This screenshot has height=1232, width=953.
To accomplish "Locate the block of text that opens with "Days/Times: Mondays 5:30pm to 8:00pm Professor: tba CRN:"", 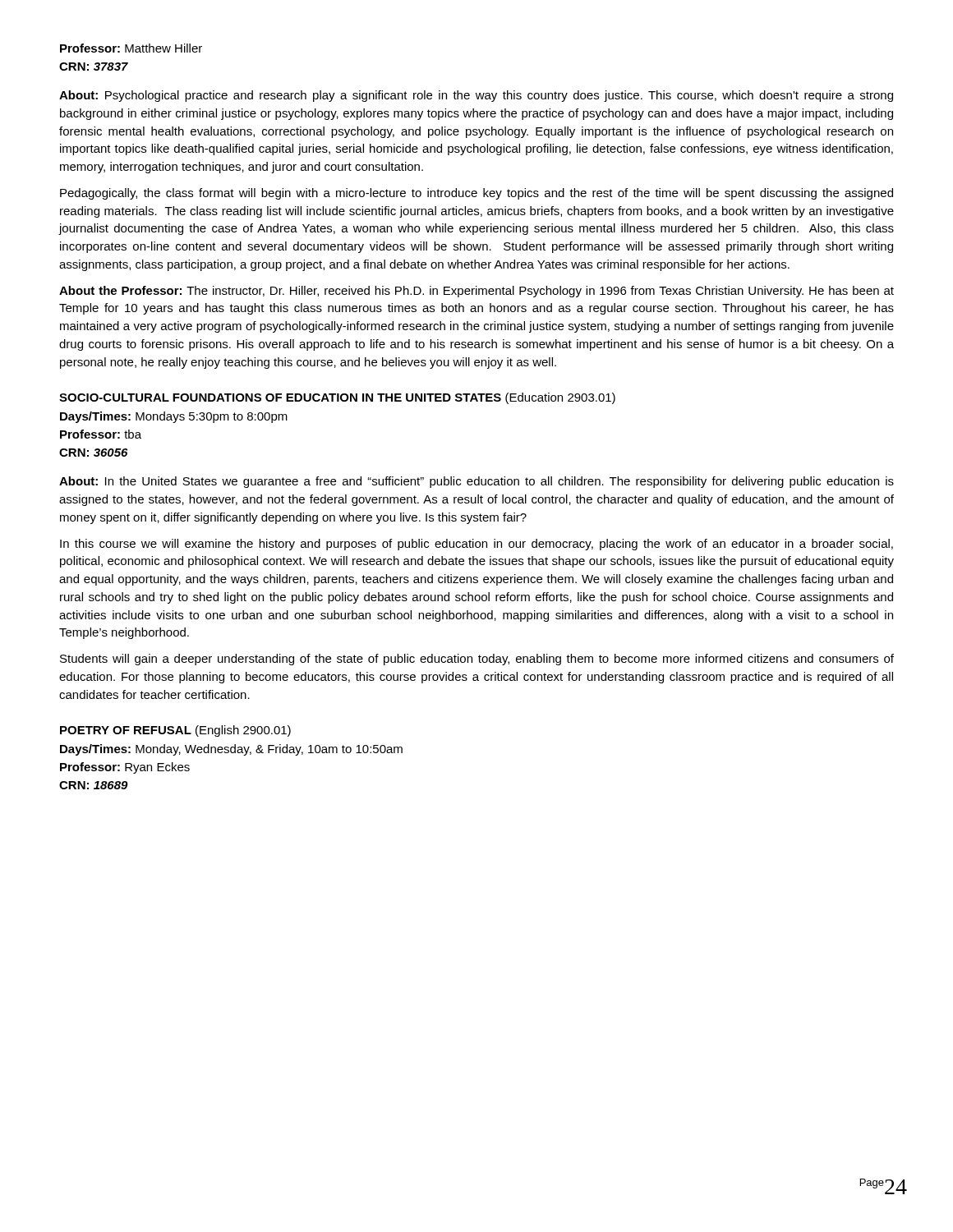I will 174,417.
